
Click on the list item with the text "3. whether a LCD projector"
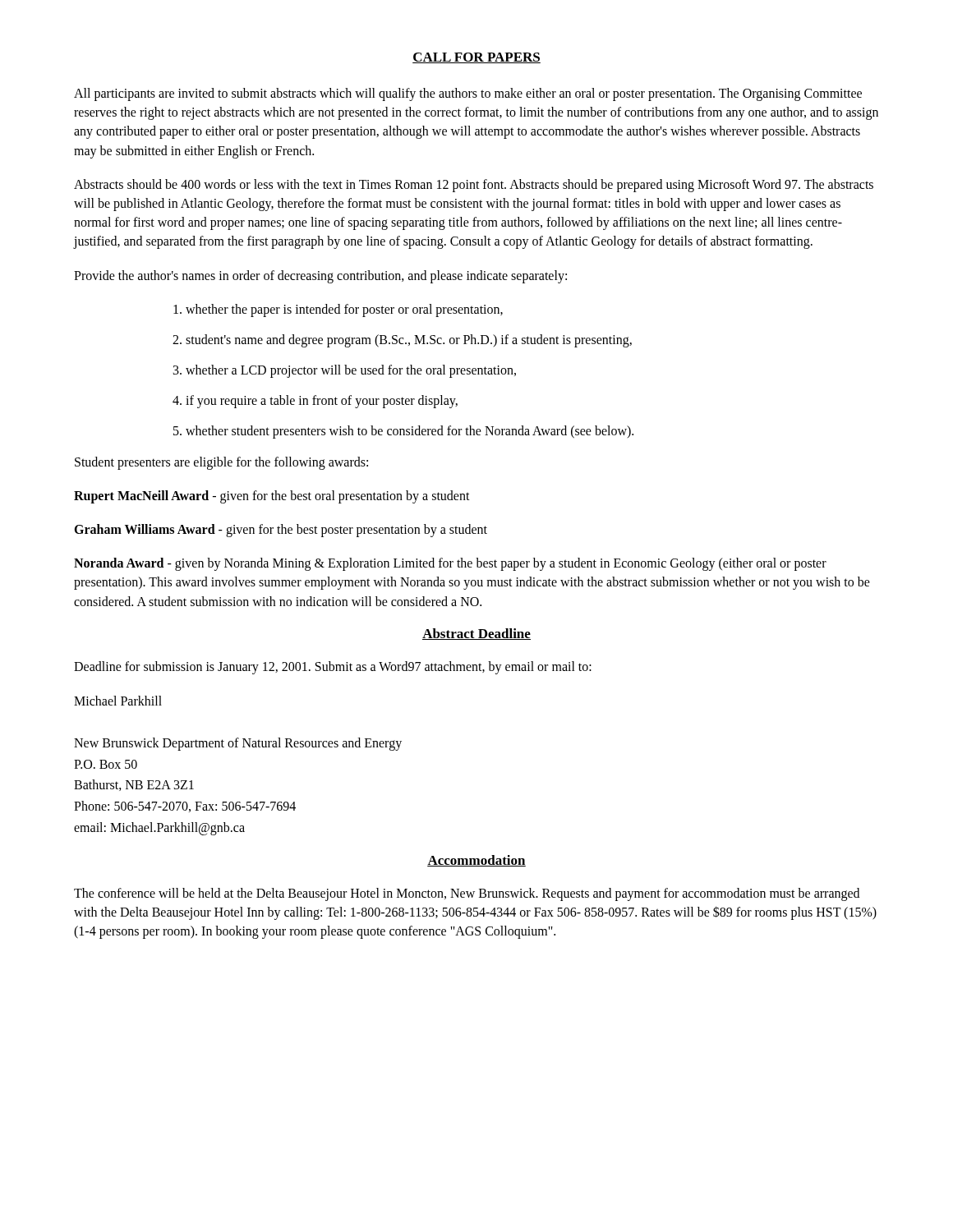coord(345,370)
